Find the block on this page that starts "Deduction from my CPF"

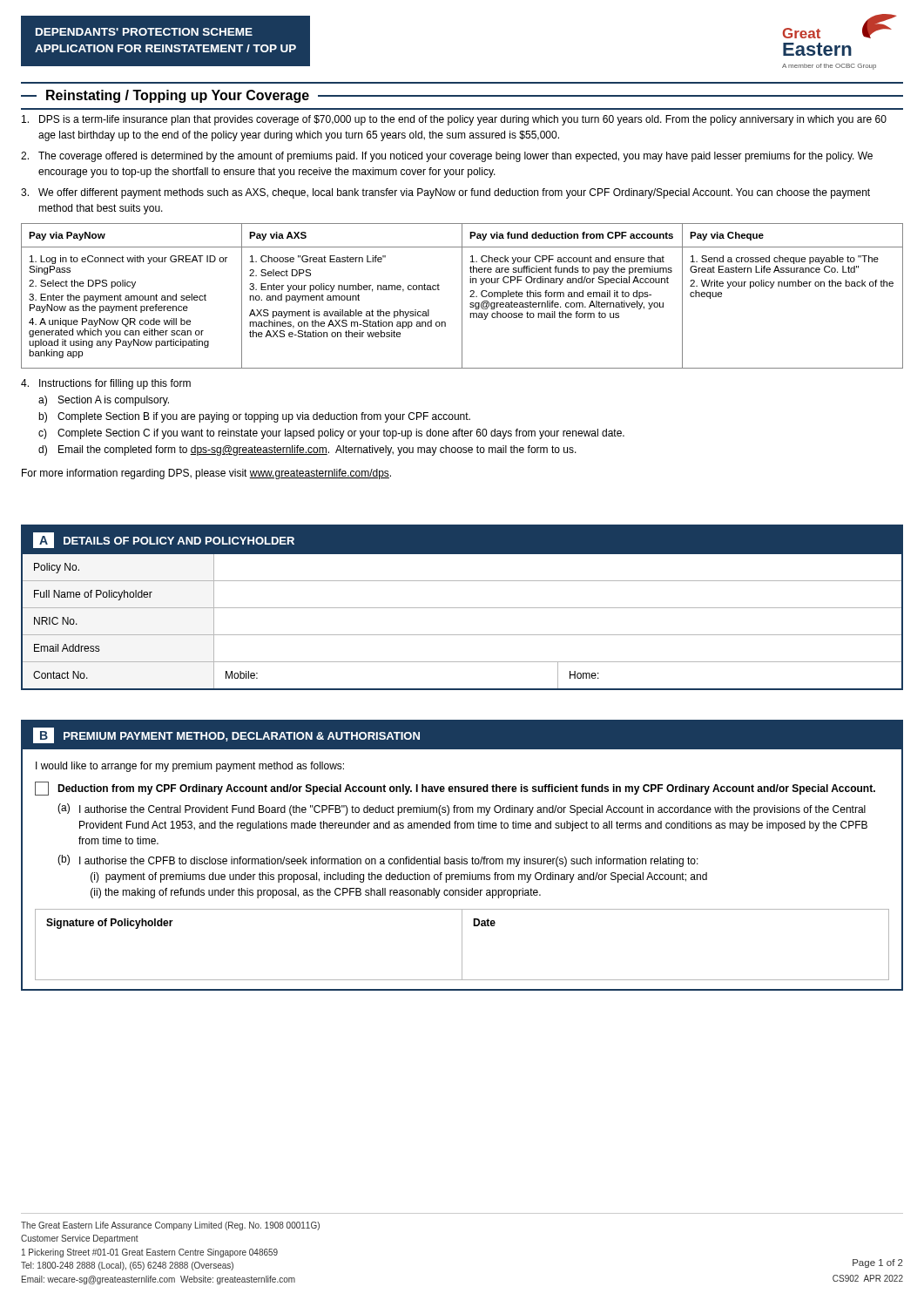coord(467,789)
